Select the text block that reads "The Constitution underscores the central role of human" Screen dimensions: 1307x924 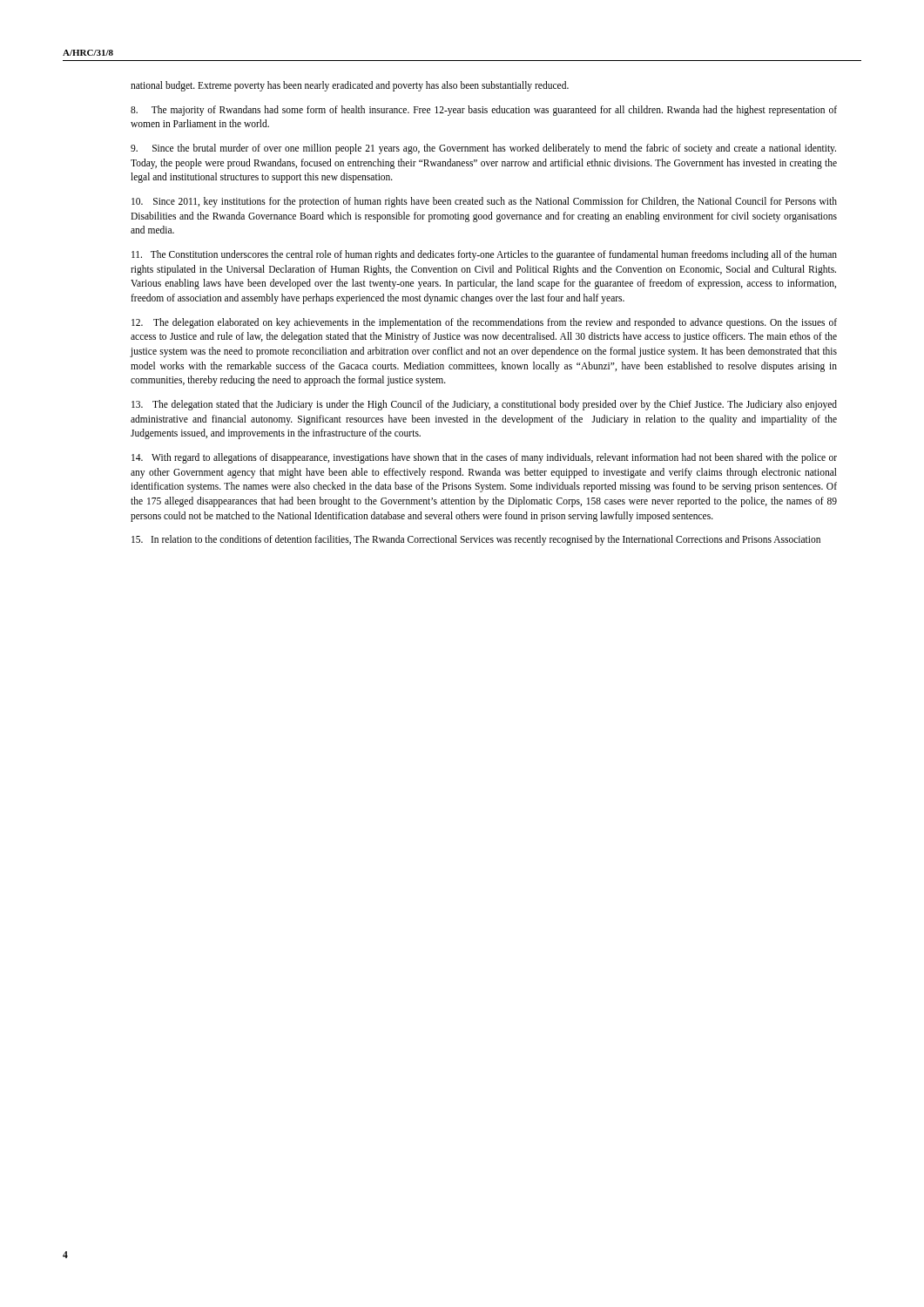[x=484, y=276]
